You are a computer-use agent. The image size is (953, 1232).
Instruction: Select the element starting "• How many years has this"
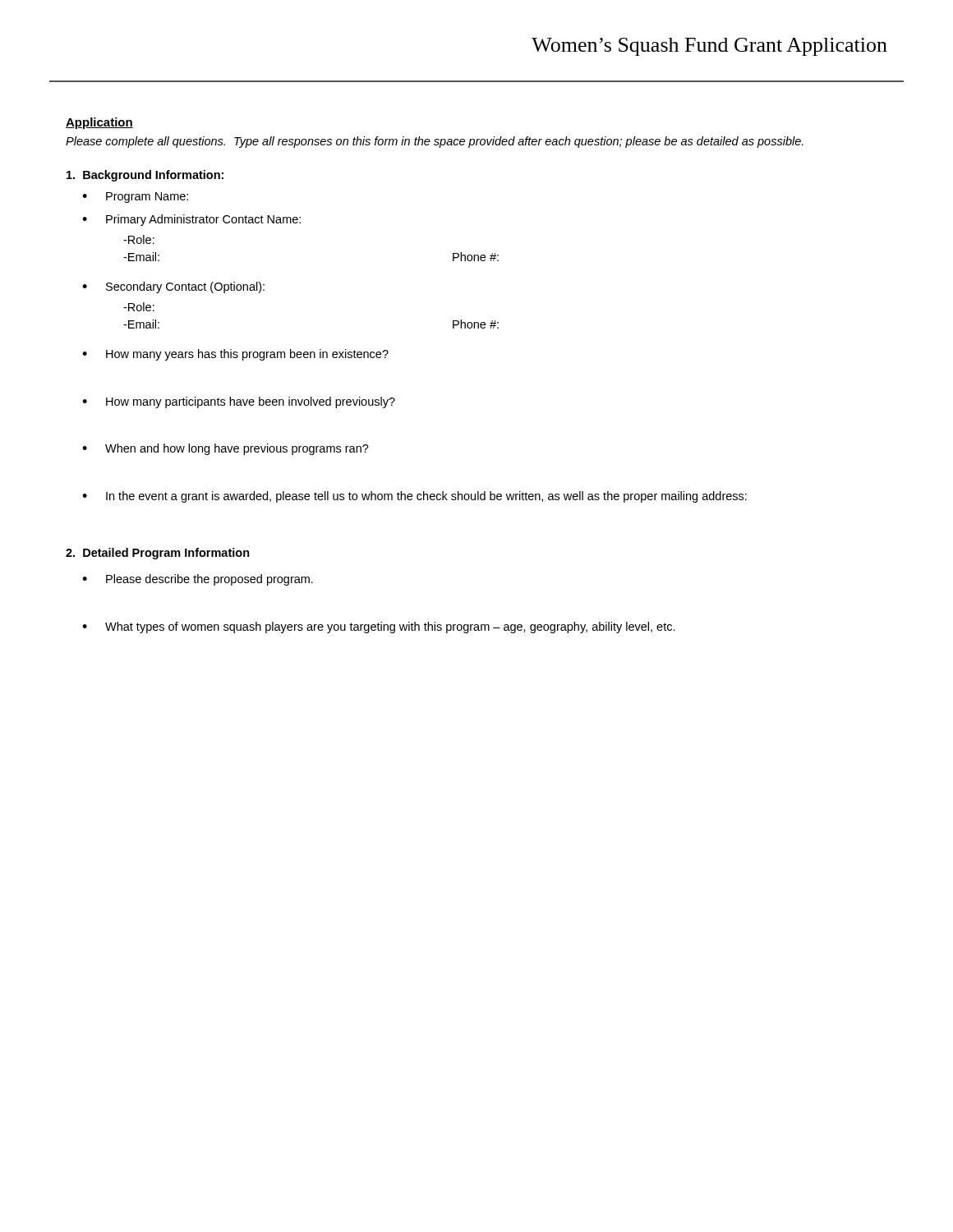click(x=235, y=355)
